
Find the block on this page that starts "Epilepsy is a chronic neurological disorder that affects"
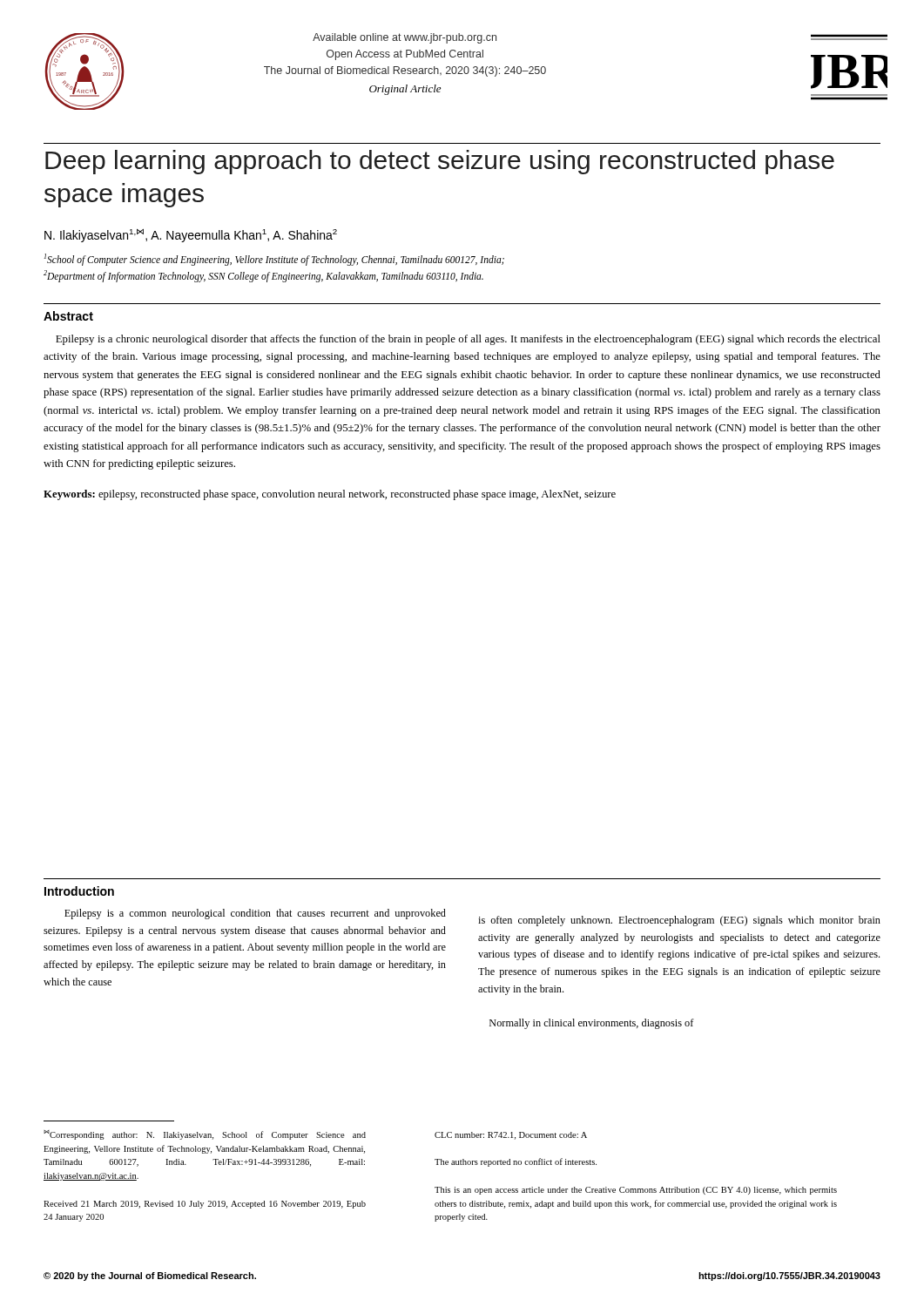(462, 401)
